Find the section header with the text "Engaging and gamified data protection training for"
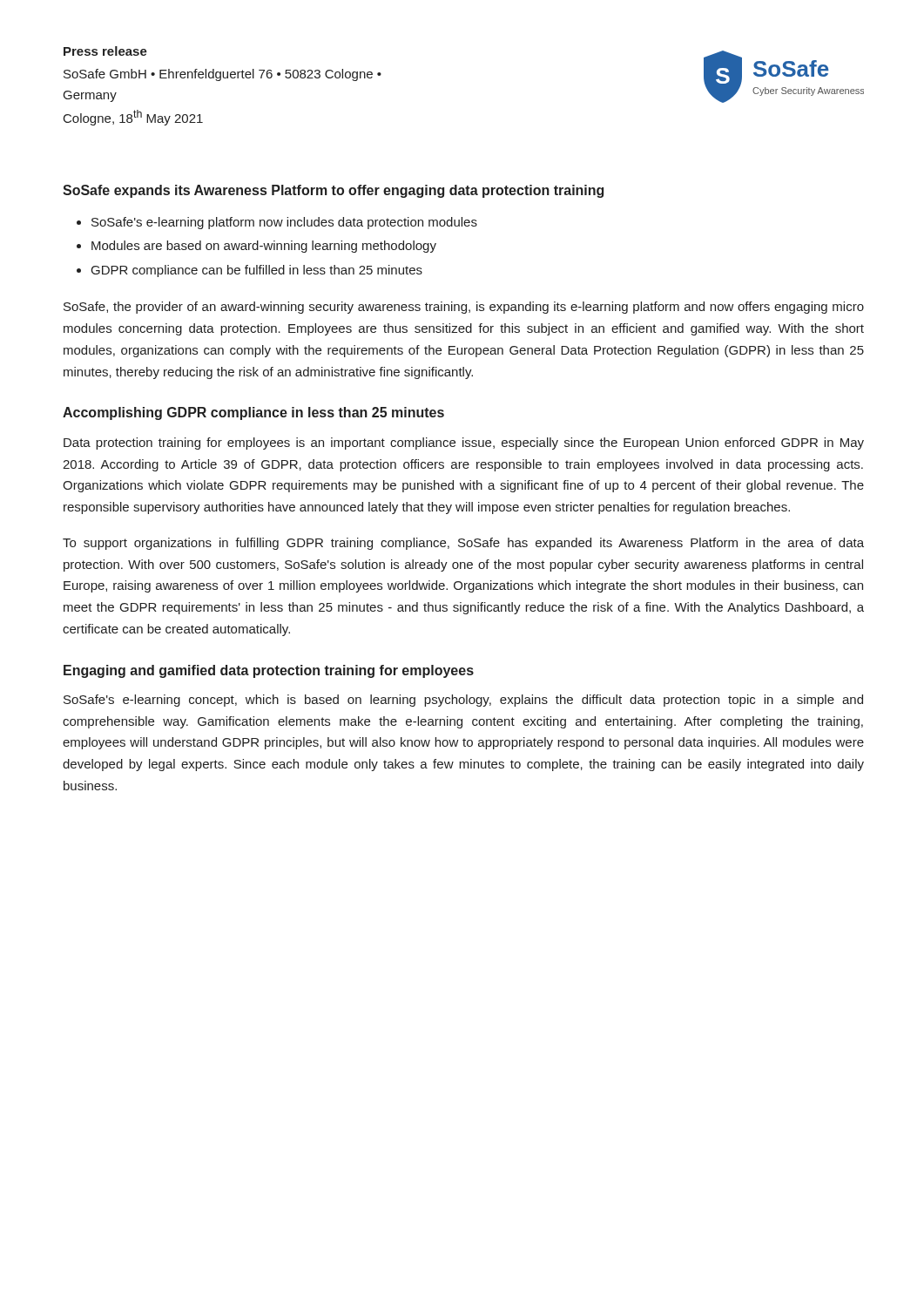924x1307 pixels. tap(268, 670)
